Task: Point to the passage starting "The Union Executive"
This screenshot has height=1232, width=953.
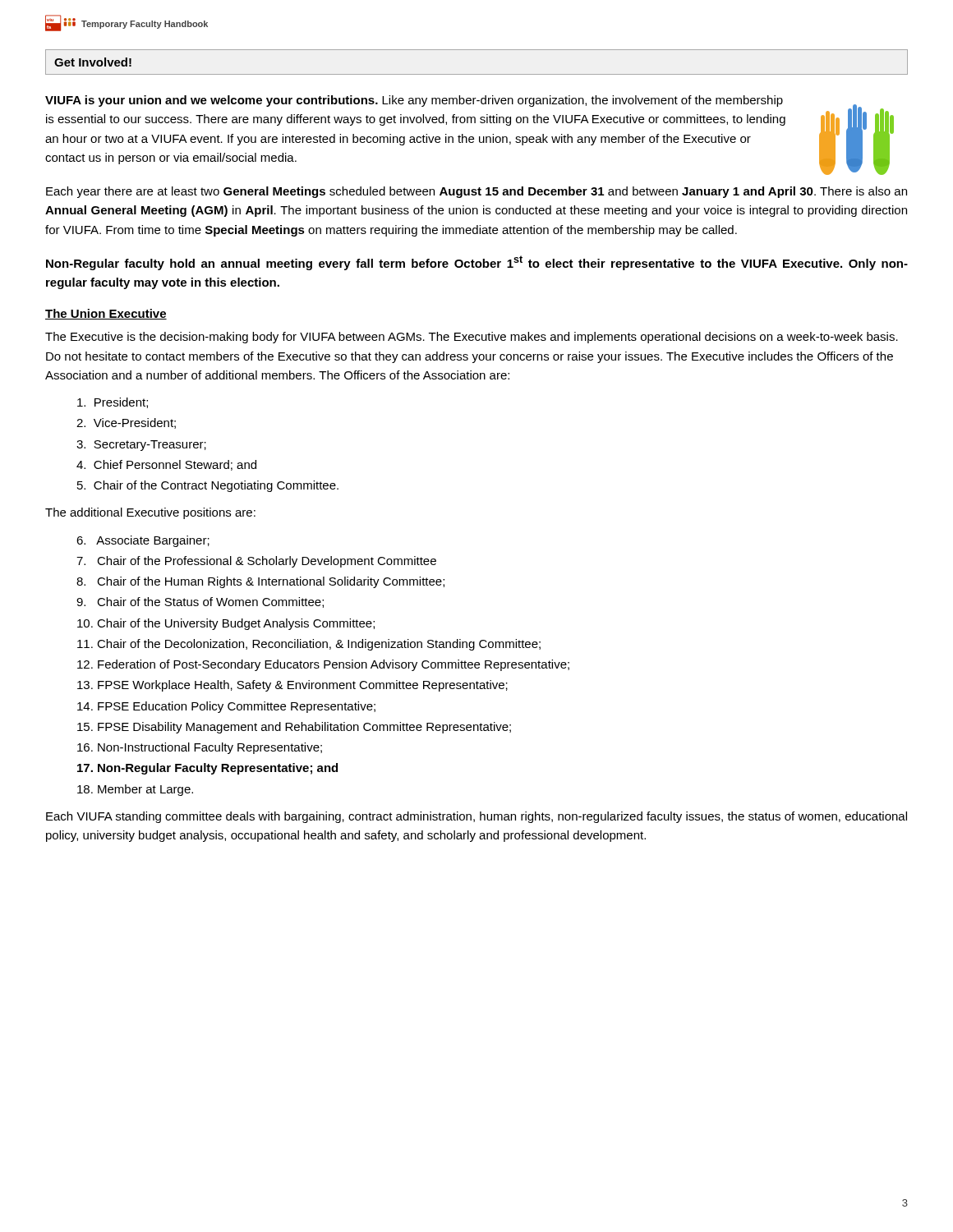Action: click(106, 314)
